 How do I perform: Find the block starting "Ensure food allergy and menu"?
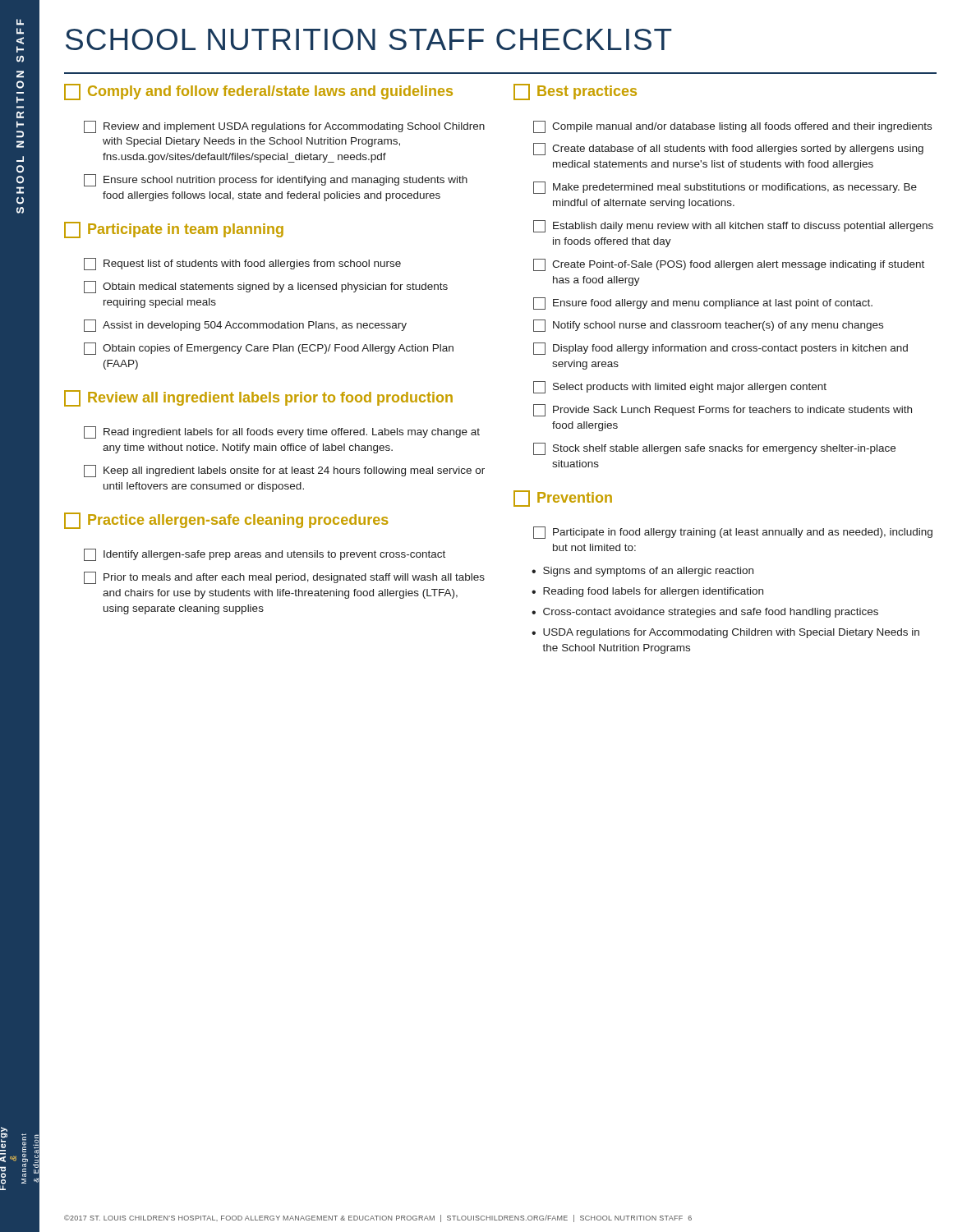click(x=735, y=303)
